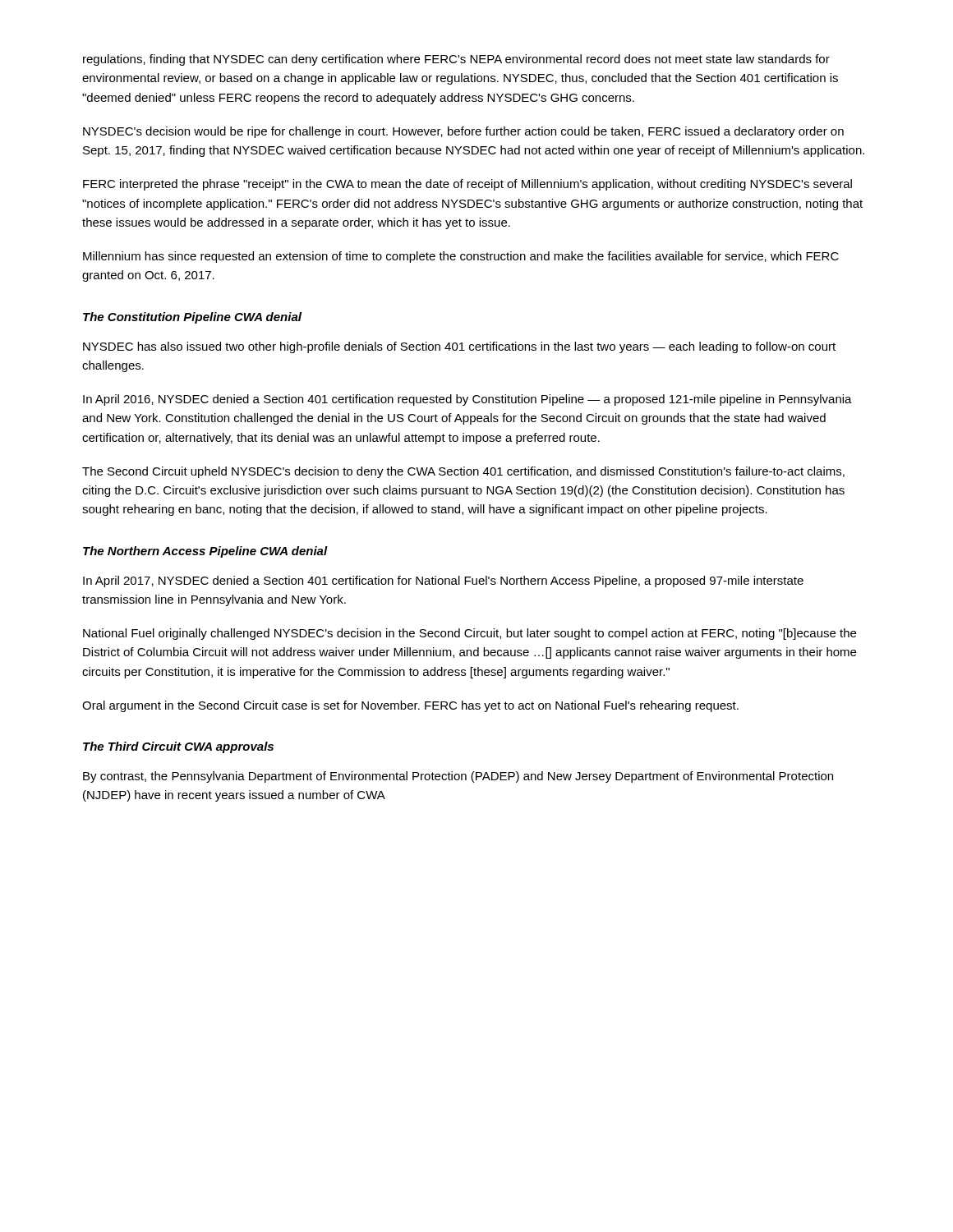Viewport: 953px width, 1232px height.
Task: Where is the passage that starts "Oral argument in the Second"?
Action: tap(411, 705)
